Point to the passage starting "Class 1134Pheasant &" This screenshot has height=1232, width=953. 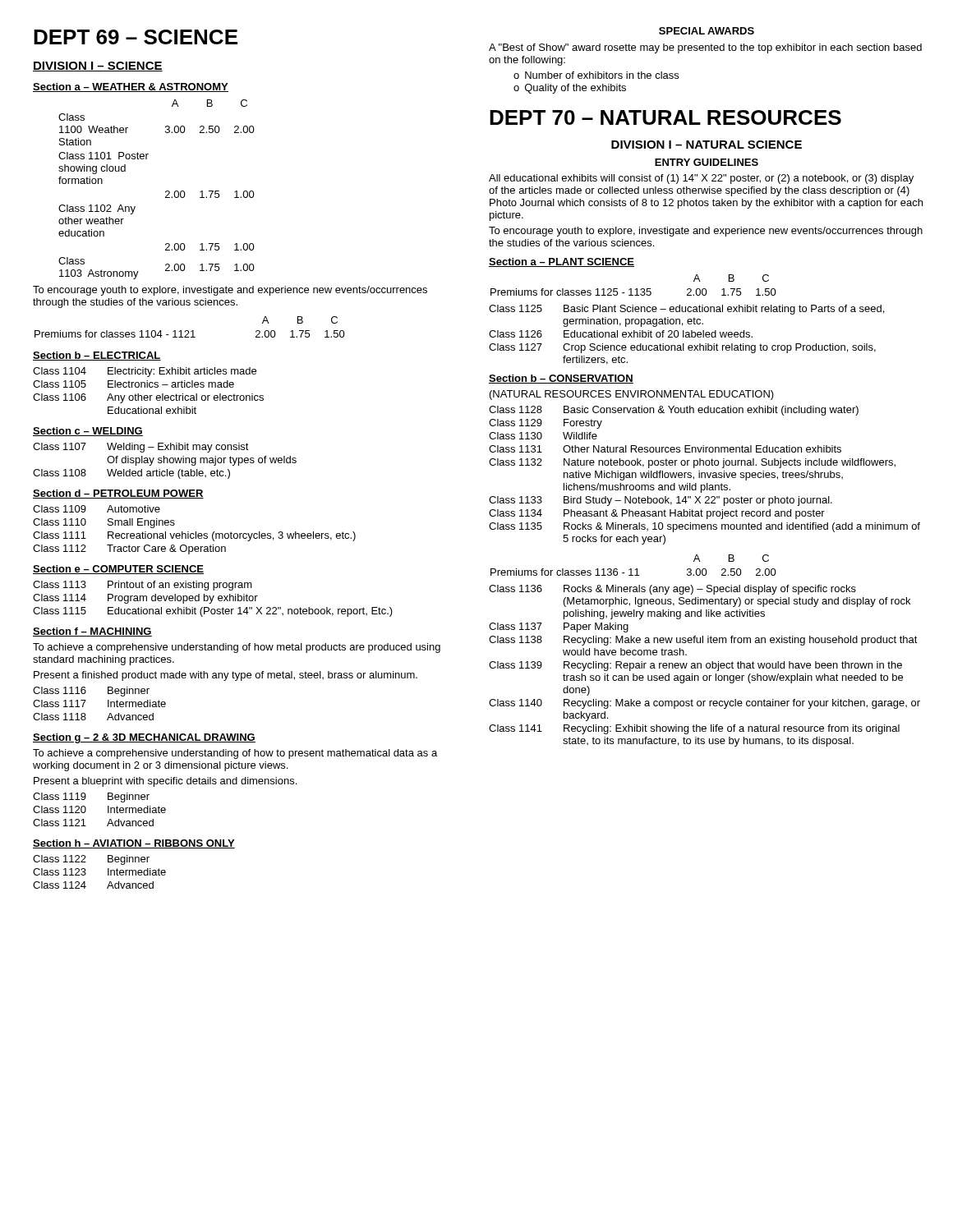tap(707, 513)
